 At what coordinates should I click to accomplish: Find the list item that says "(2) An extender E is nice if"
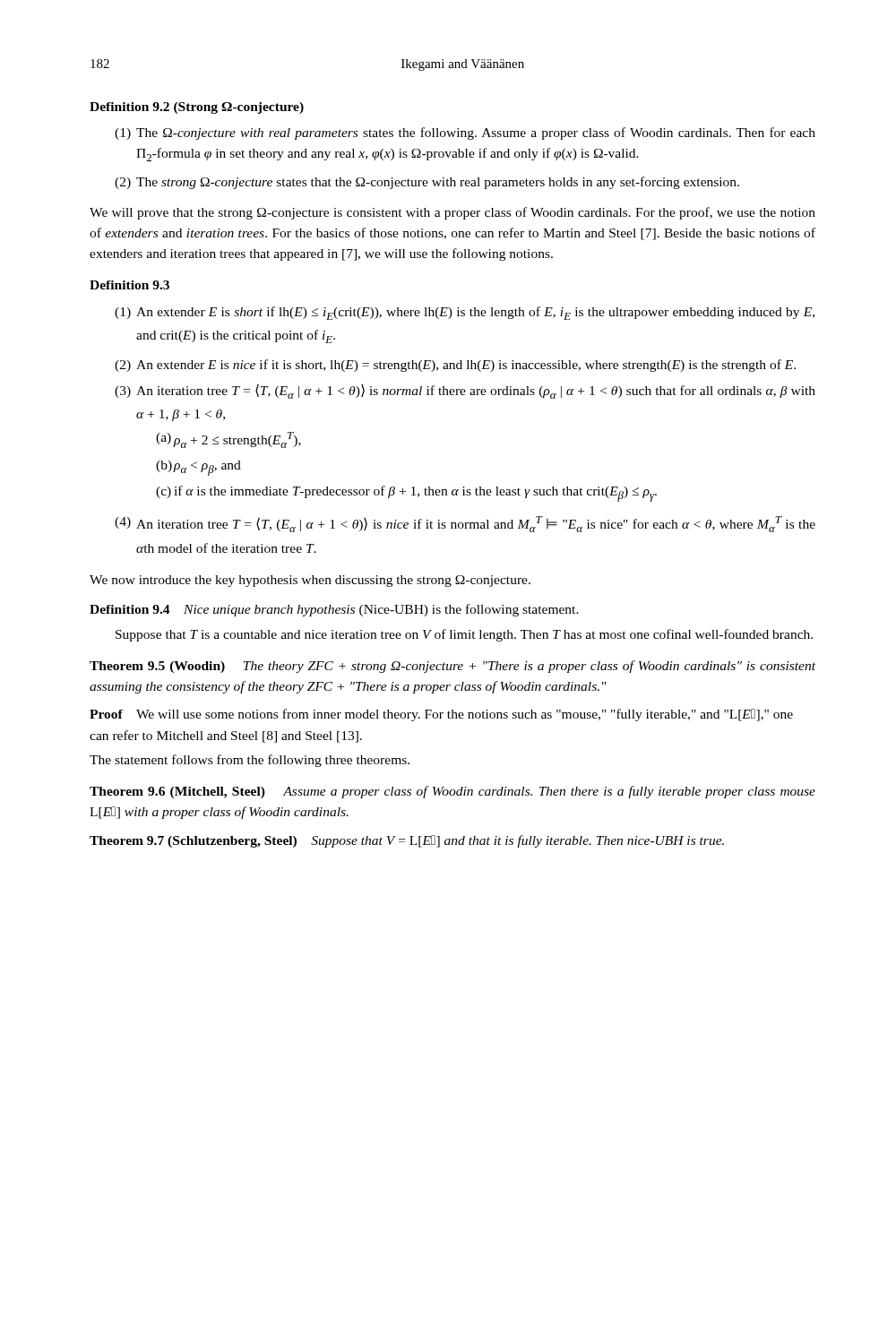(x=465, y=364)
